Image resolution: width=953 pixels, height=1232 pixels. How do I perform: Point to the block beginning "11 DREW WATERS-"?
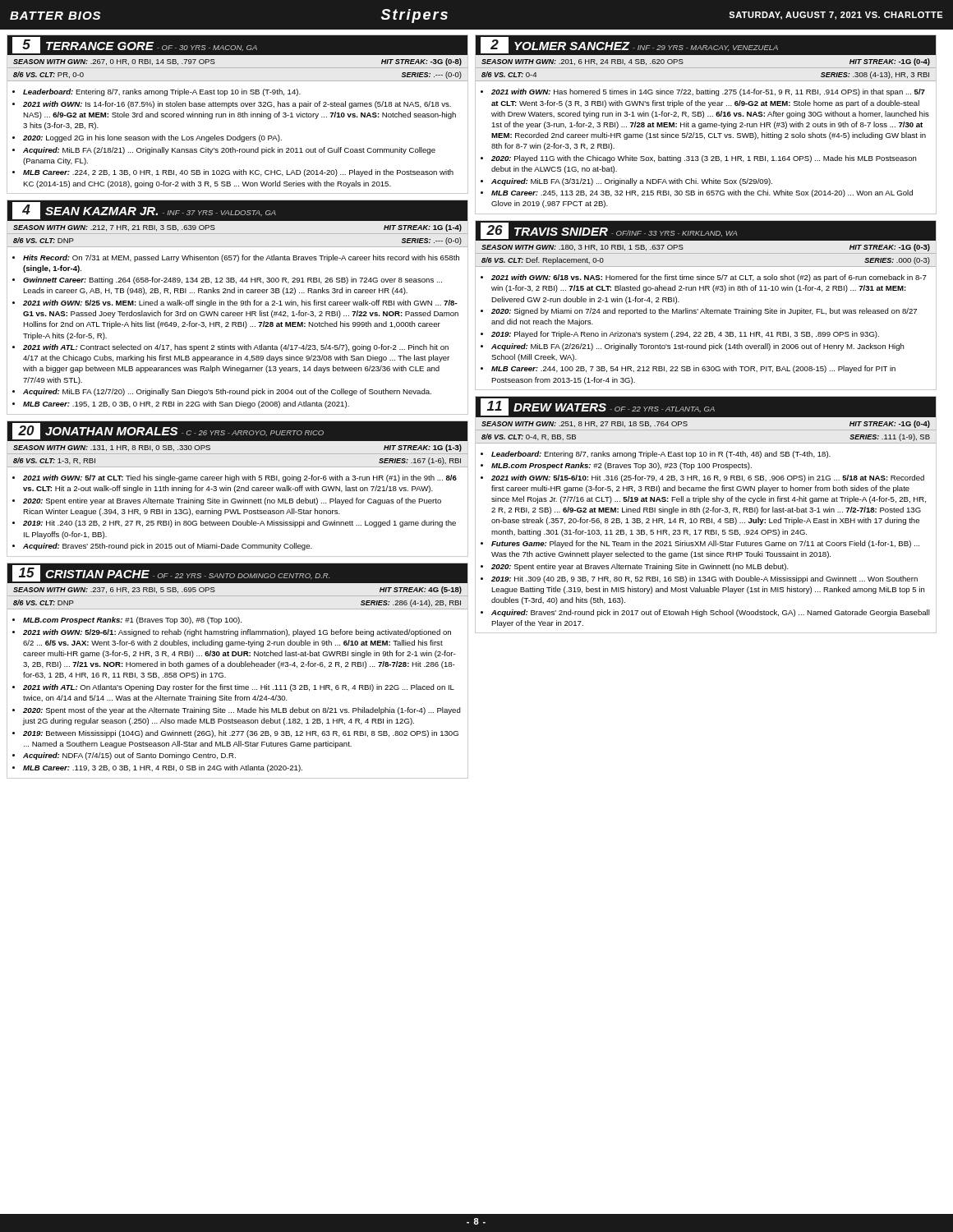[706, 515]
